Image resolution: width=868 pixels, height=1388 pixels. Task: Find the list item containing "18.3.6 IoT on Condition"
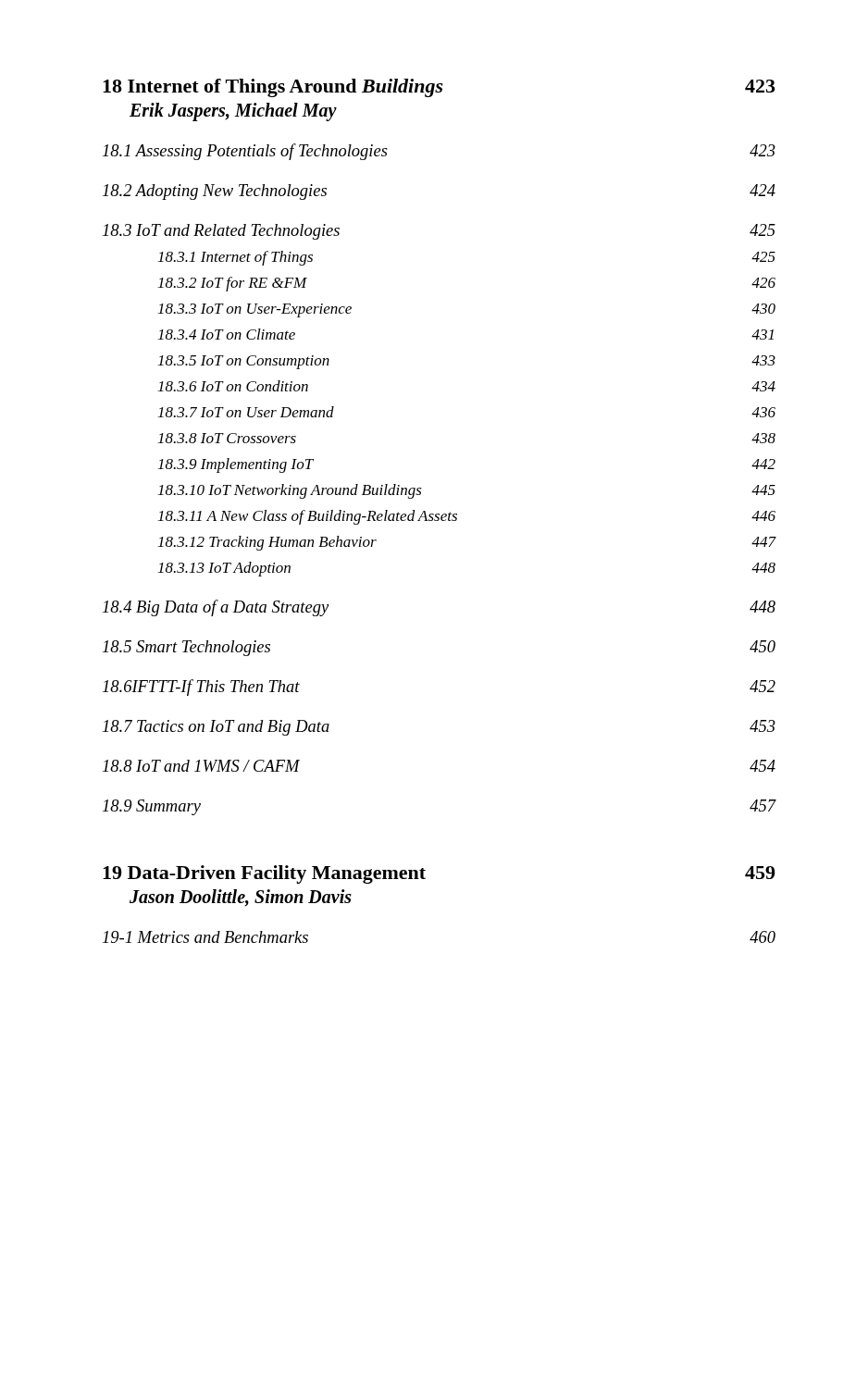click(x=233, y=385)
